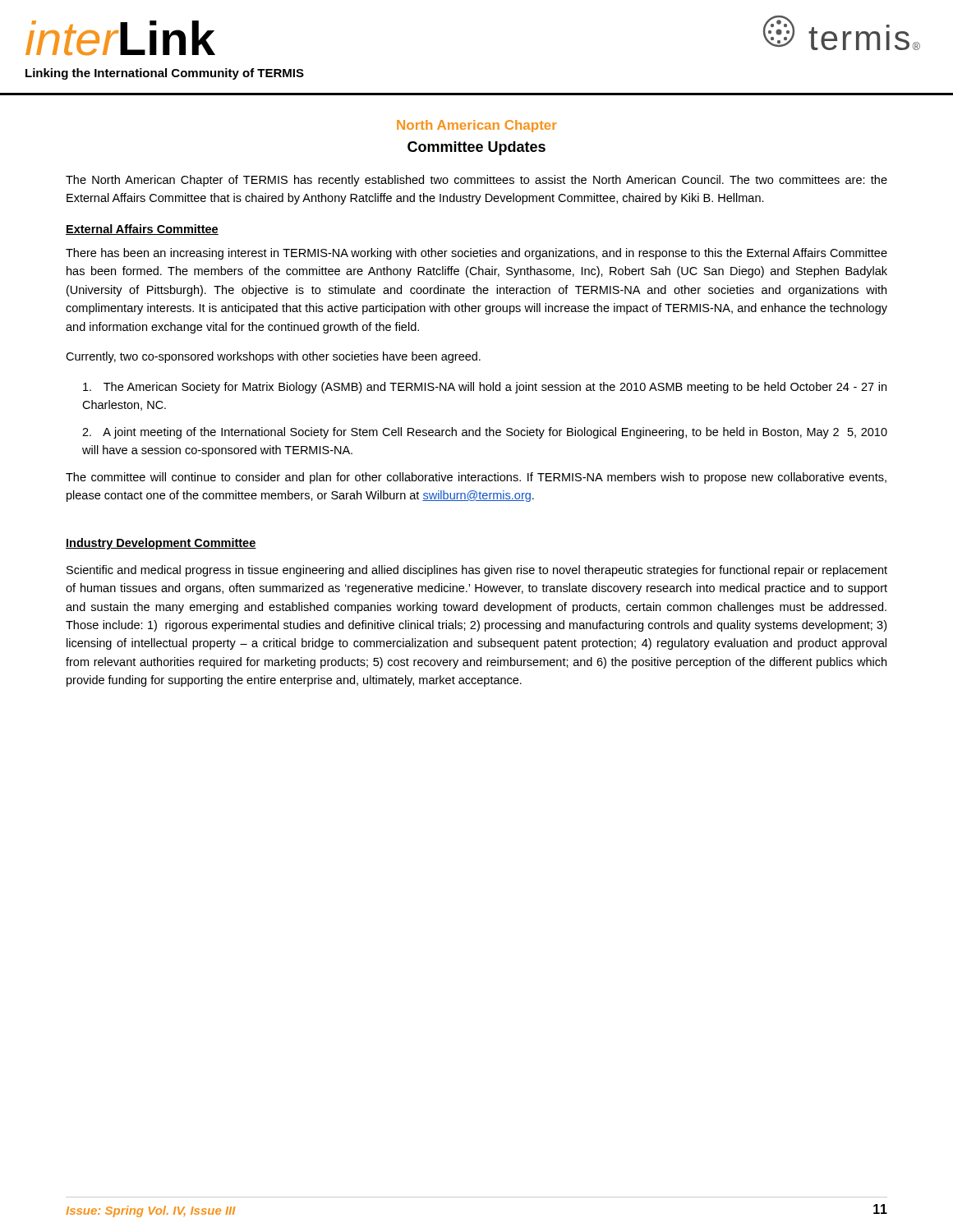Point to the block starting "Currently, two co-sponsored workshops with other societies have"
953x1232 pixels.
click(x=274, y=357)
